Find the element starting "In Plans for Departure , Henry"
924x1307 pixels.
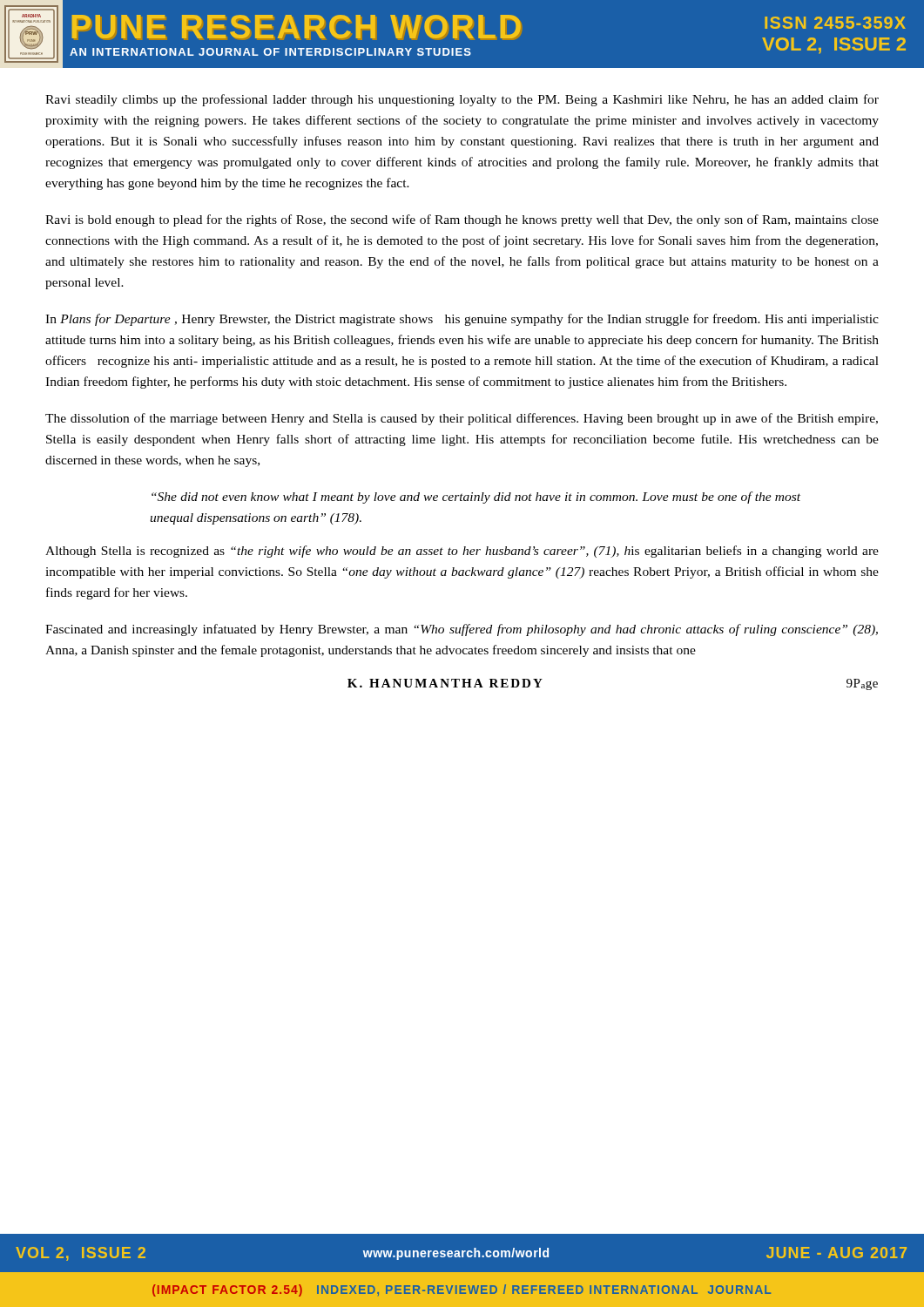pos(462,350)
